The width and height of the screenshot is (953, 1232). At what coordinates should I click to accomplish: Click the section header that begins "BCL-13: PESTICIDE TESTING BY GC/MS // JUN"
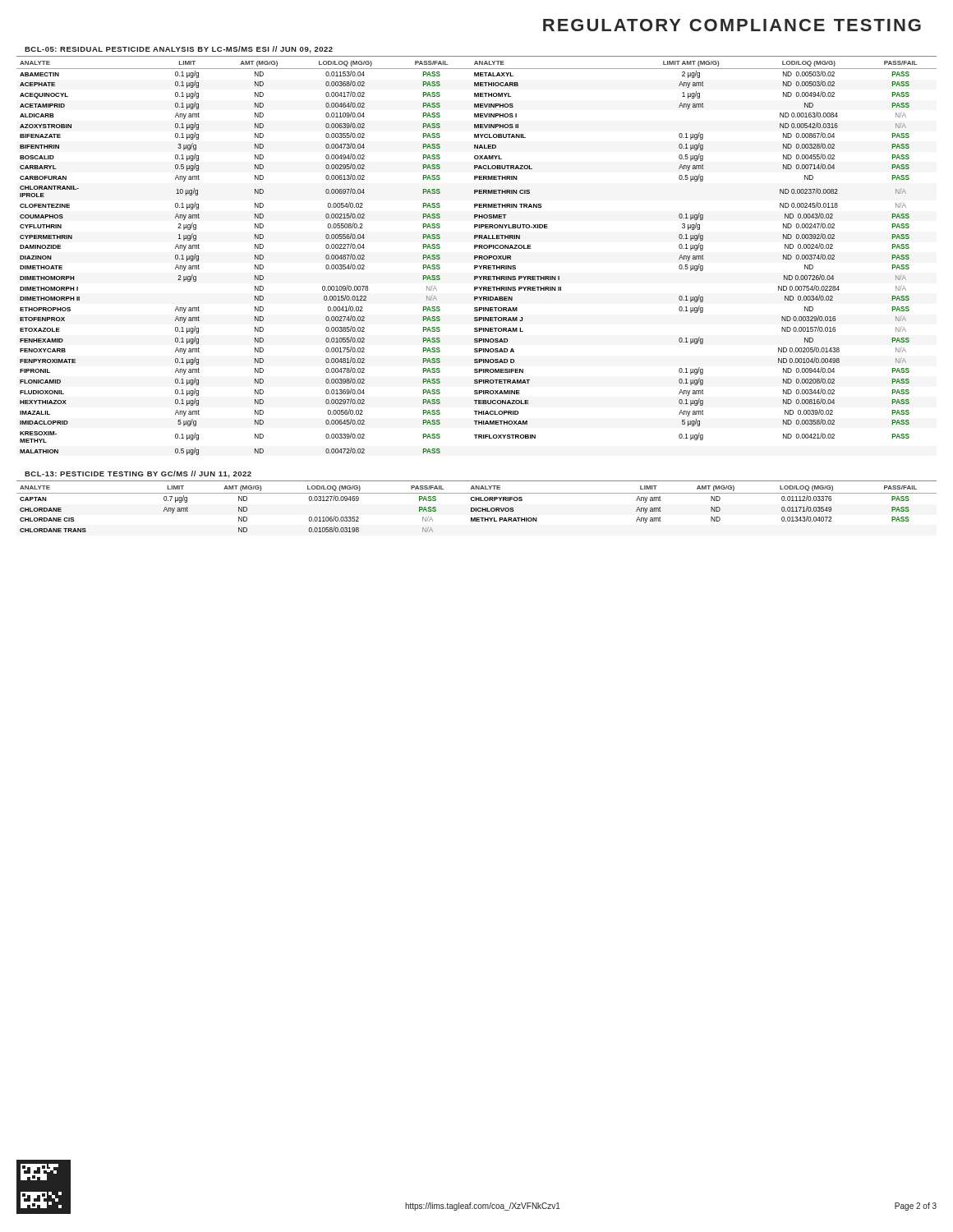138,474
